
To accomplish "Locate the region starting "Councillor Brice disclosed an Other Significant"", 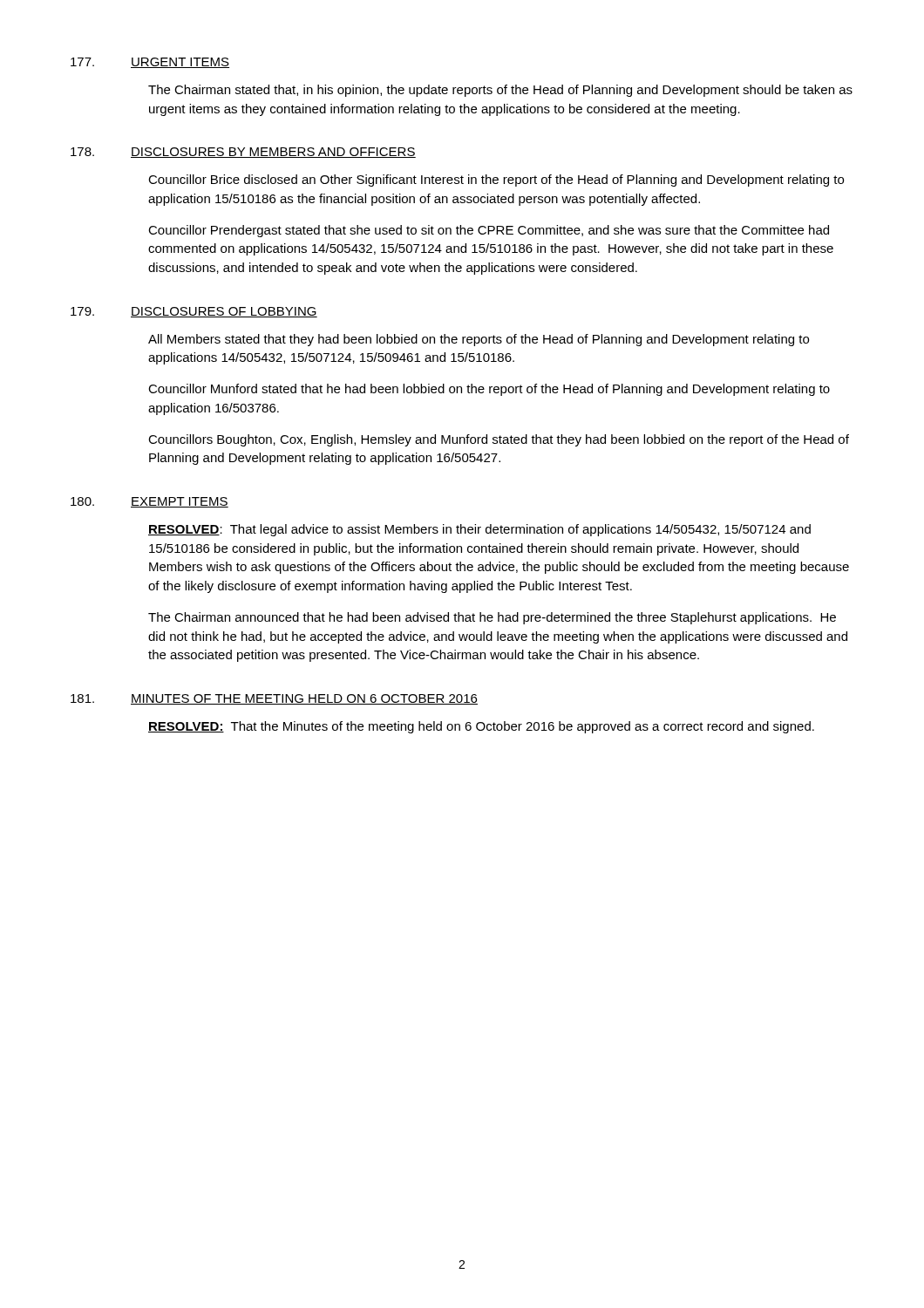I will pyautogui.click(x=496, y=189).
